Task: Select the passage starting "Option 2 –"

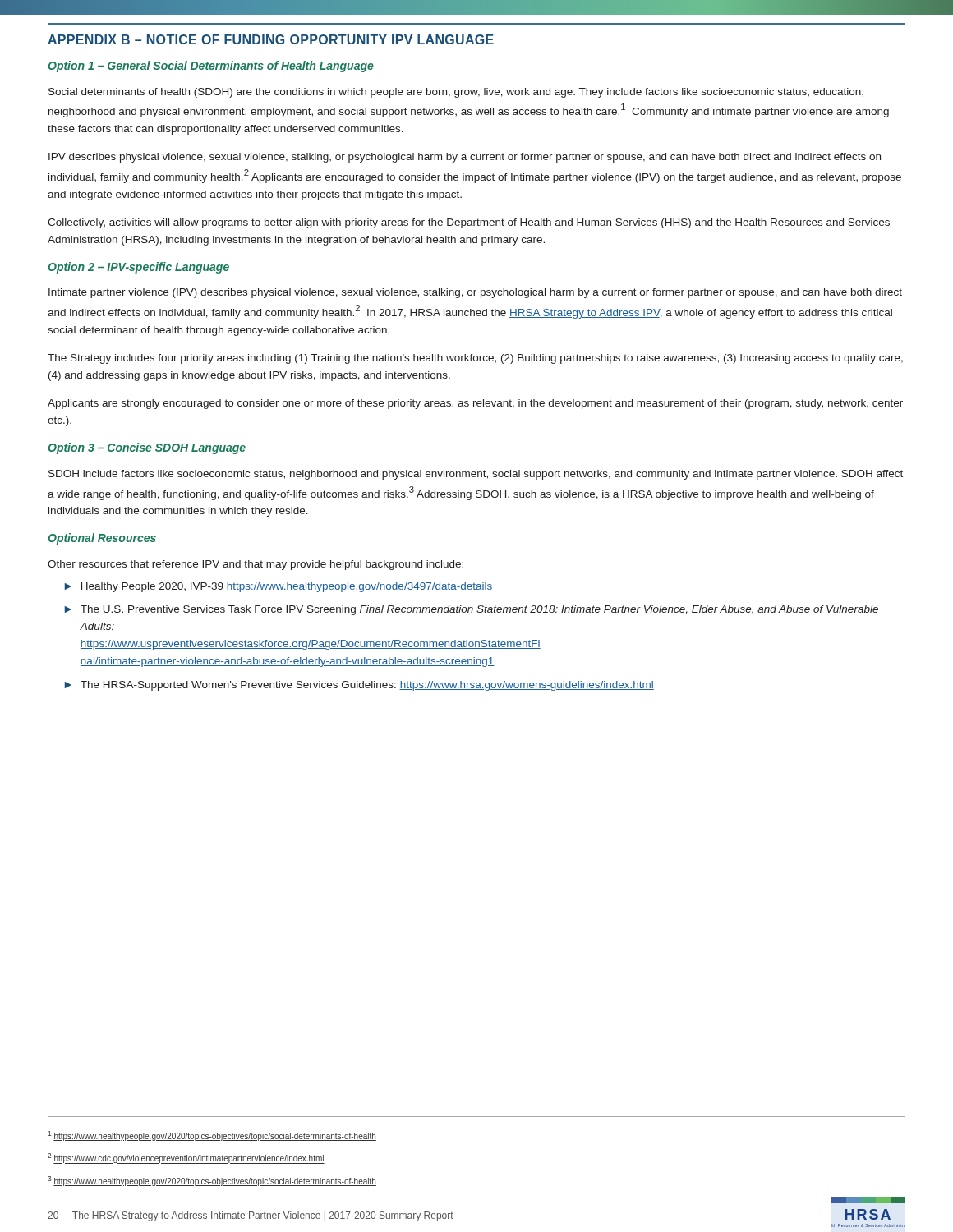Action: 138,268
